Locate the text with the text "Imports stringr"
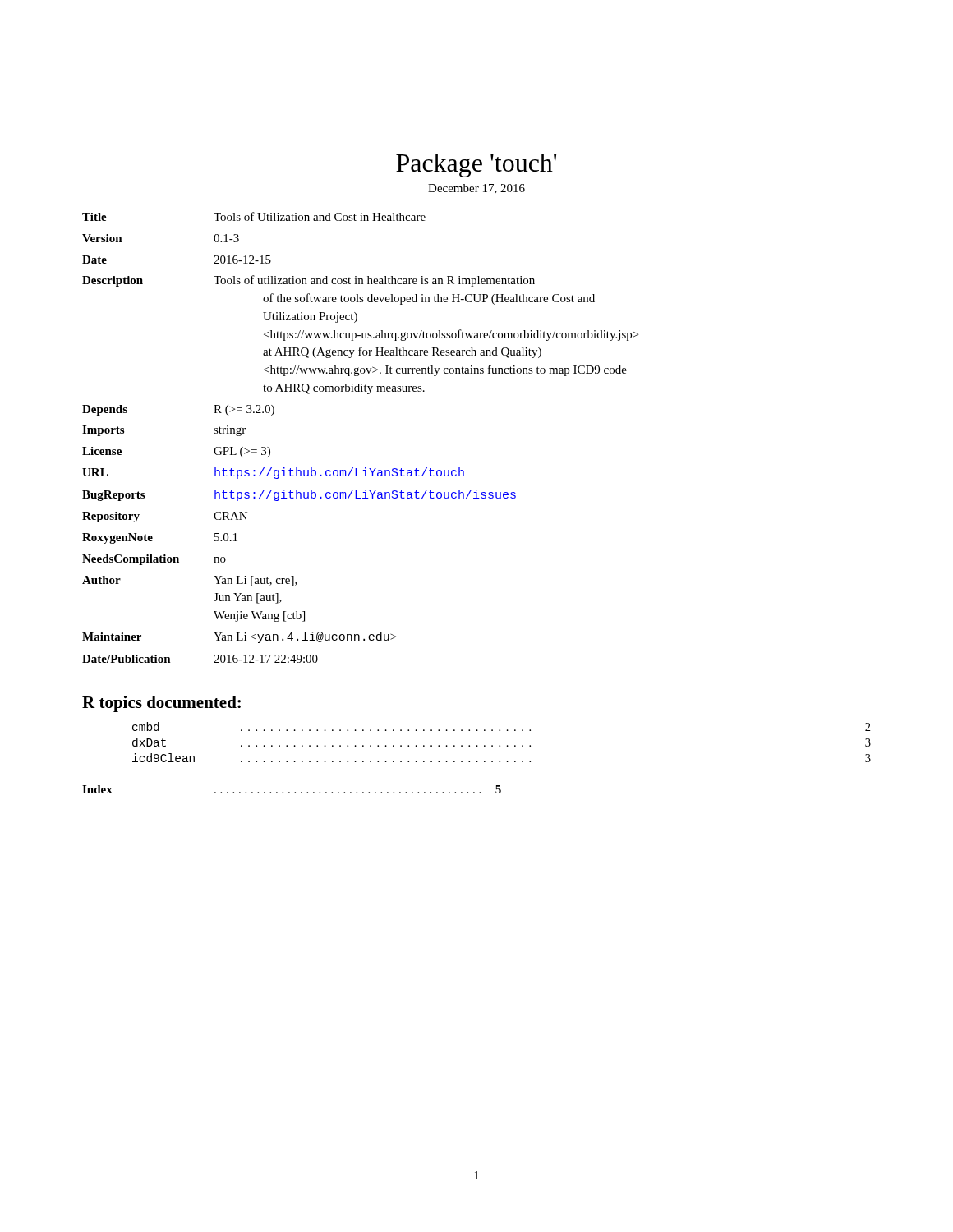 coord(106,431)
